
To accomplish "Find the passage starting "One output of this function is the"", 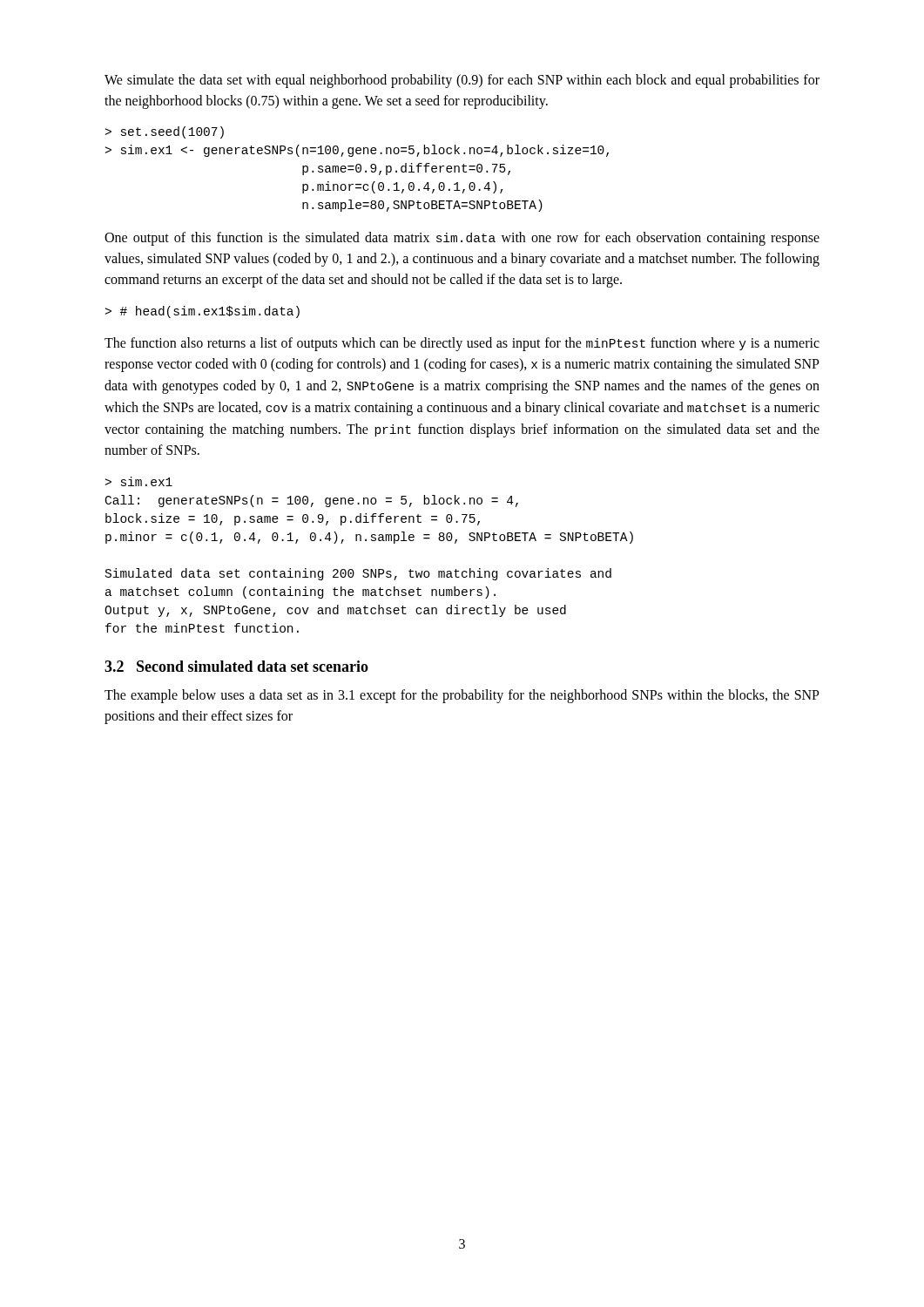I will pos(462,259).
